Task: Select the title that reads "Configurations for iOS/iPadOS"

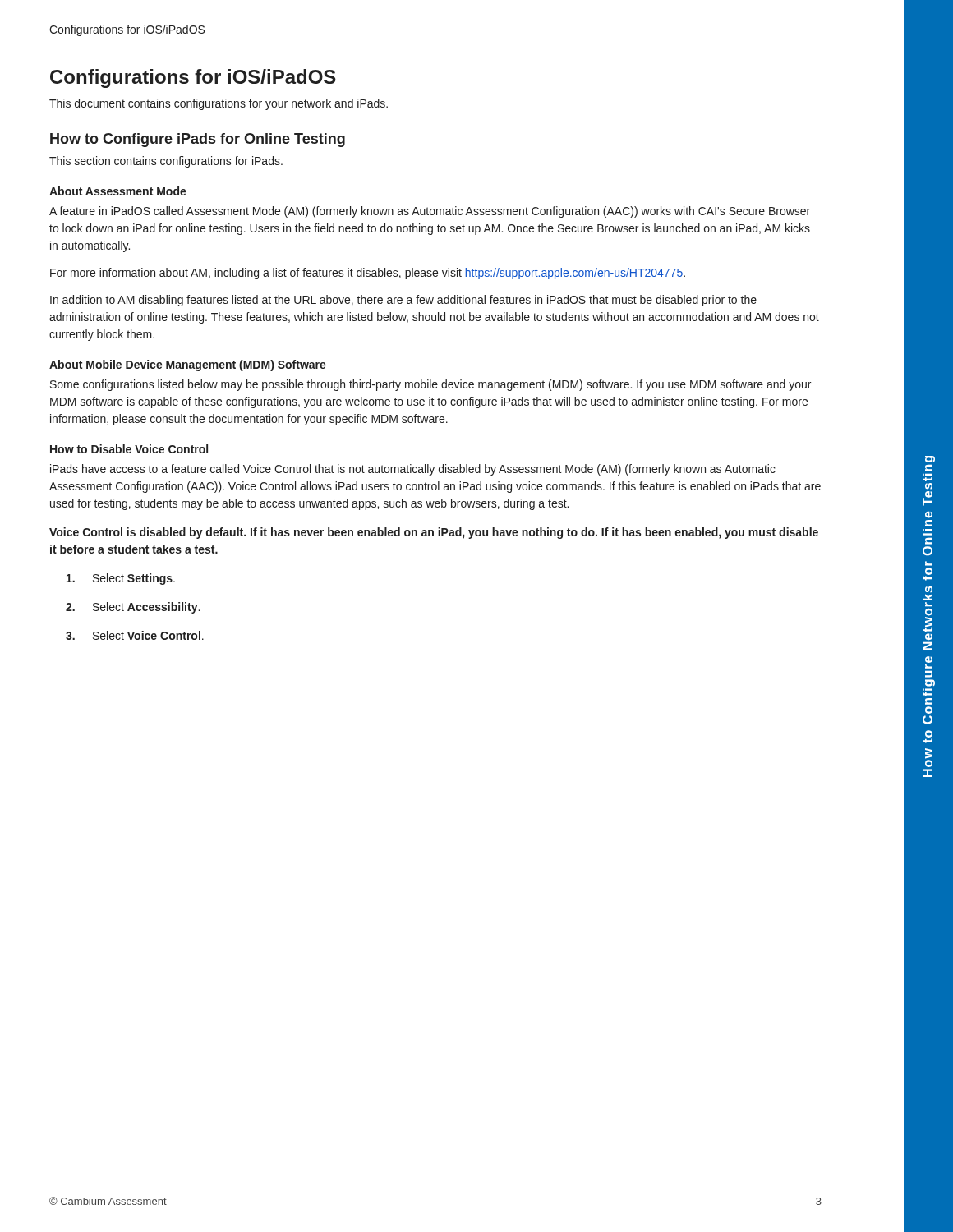Action: pos(193,77)
